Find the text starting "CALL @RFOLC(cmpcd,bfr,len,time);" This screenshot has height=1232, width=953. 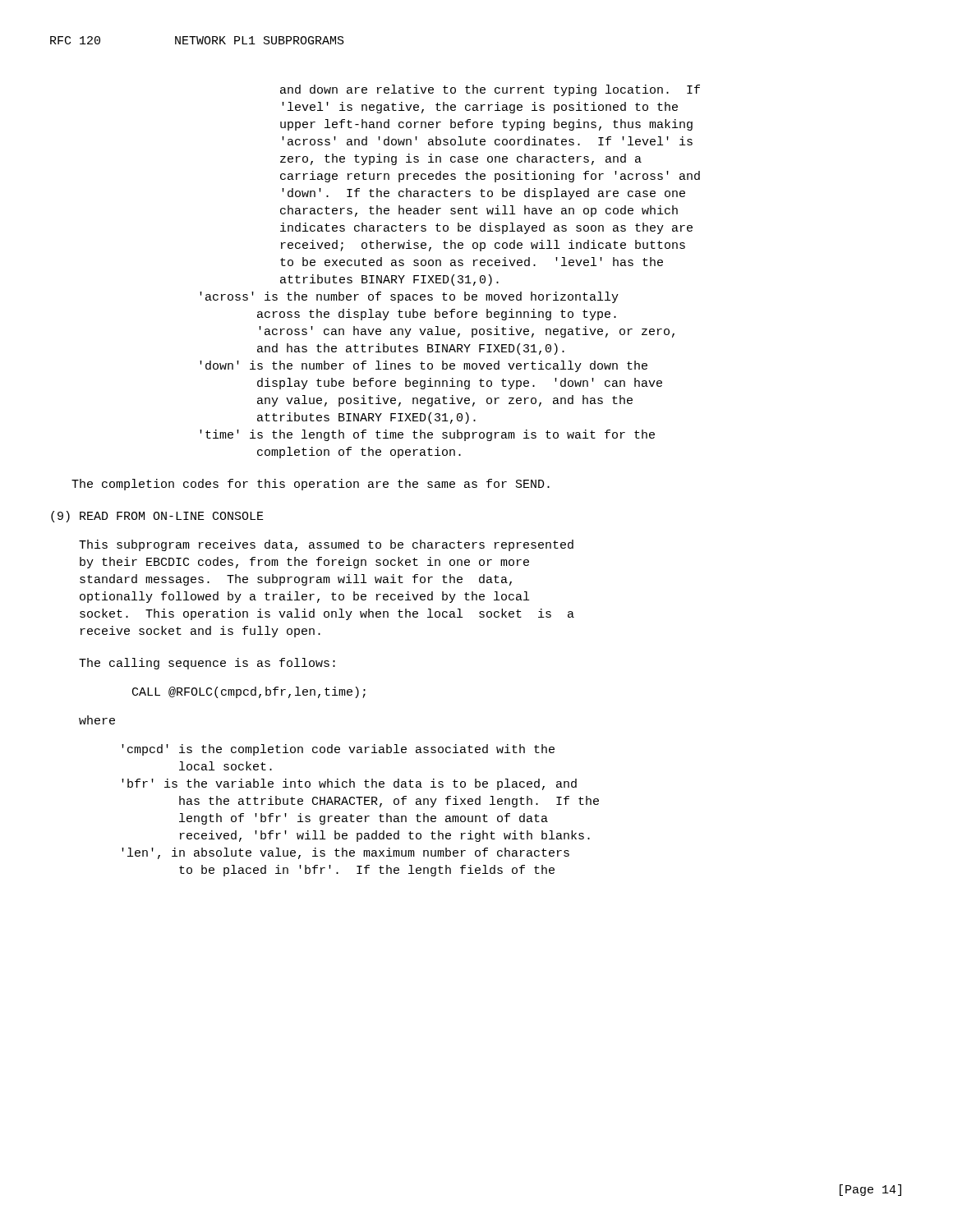click(249, 692)
